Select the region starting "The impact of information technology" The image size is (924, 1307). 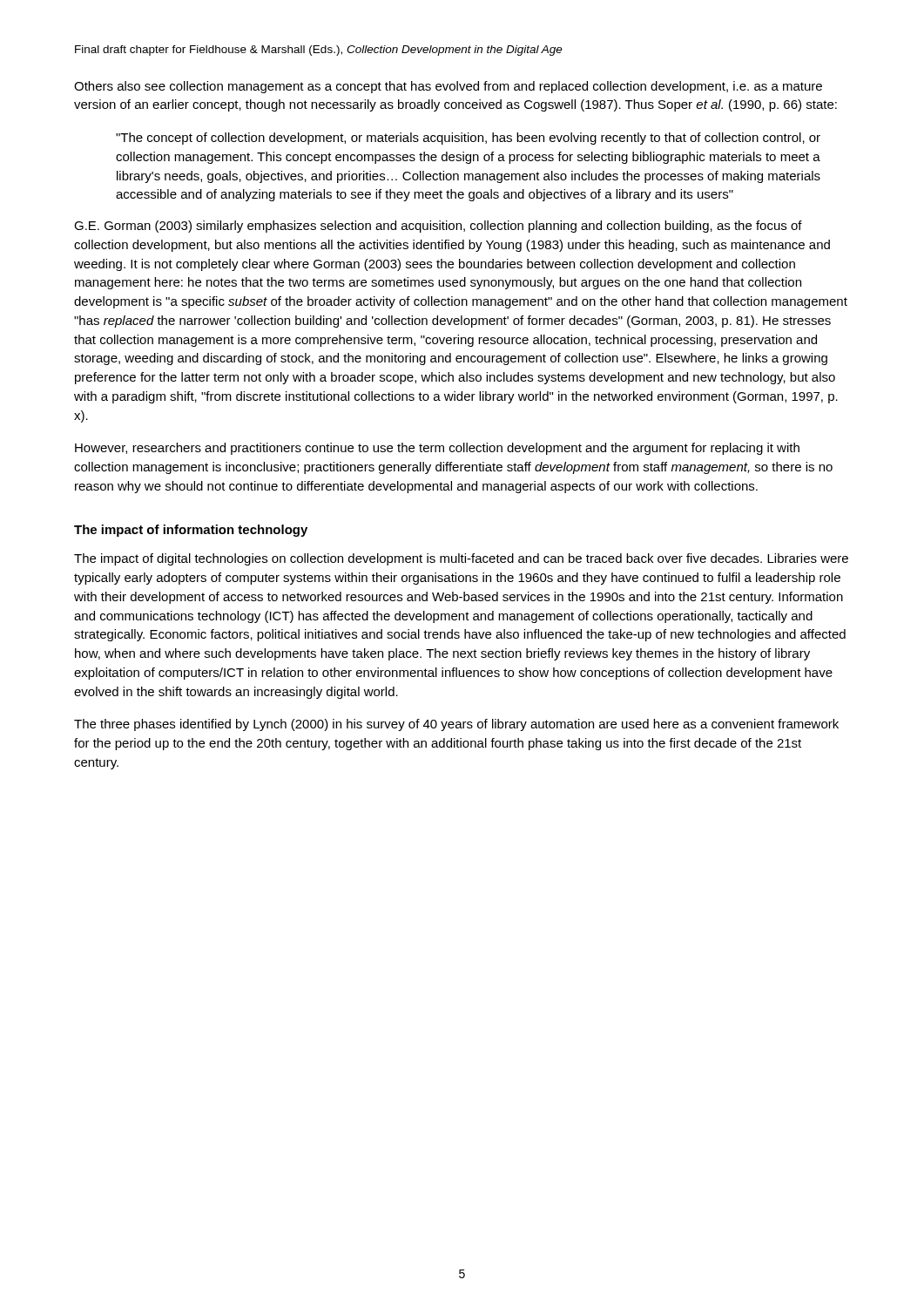pos(191,529)
